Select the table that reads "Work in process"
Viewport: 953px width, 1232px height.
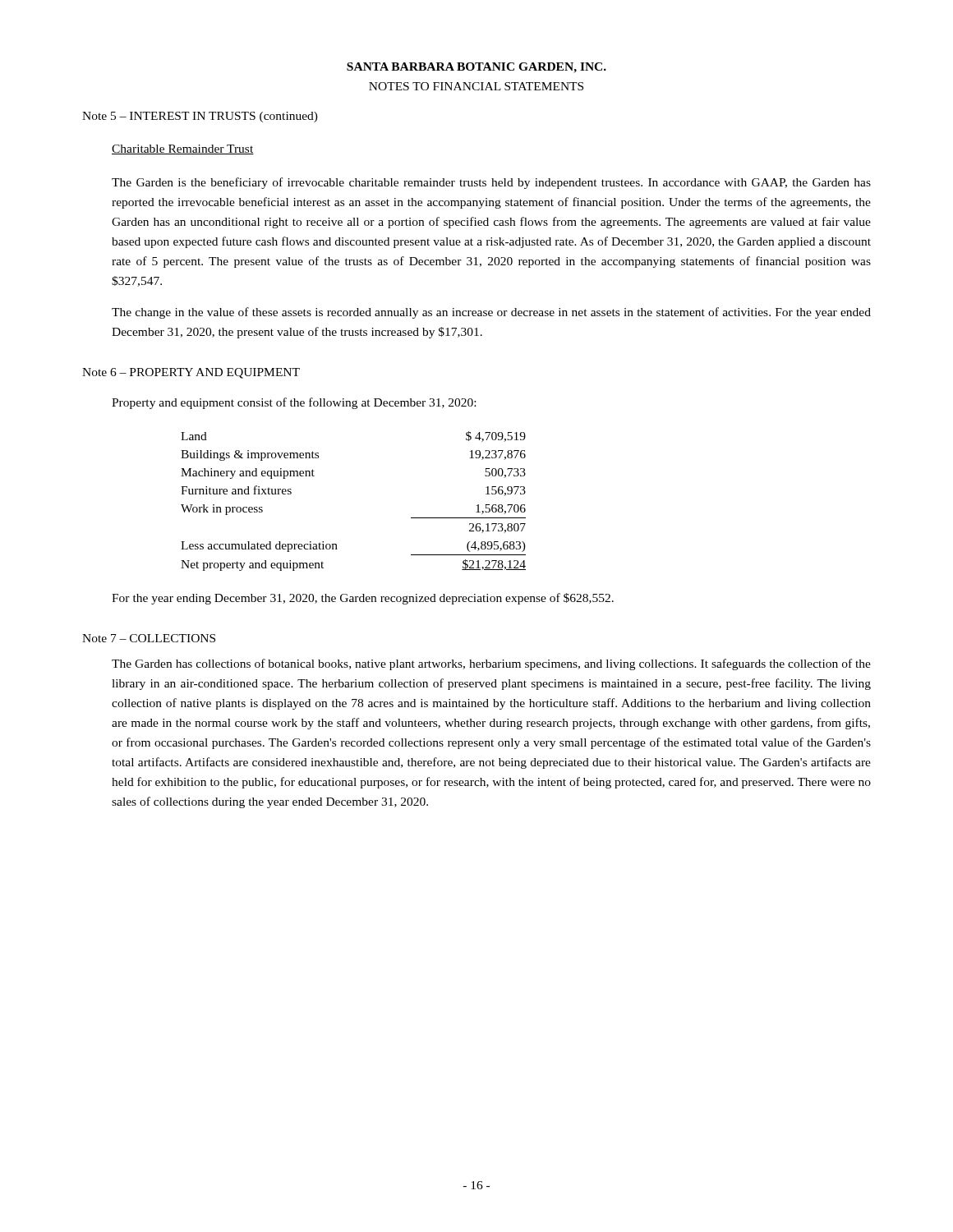point(526,500)
